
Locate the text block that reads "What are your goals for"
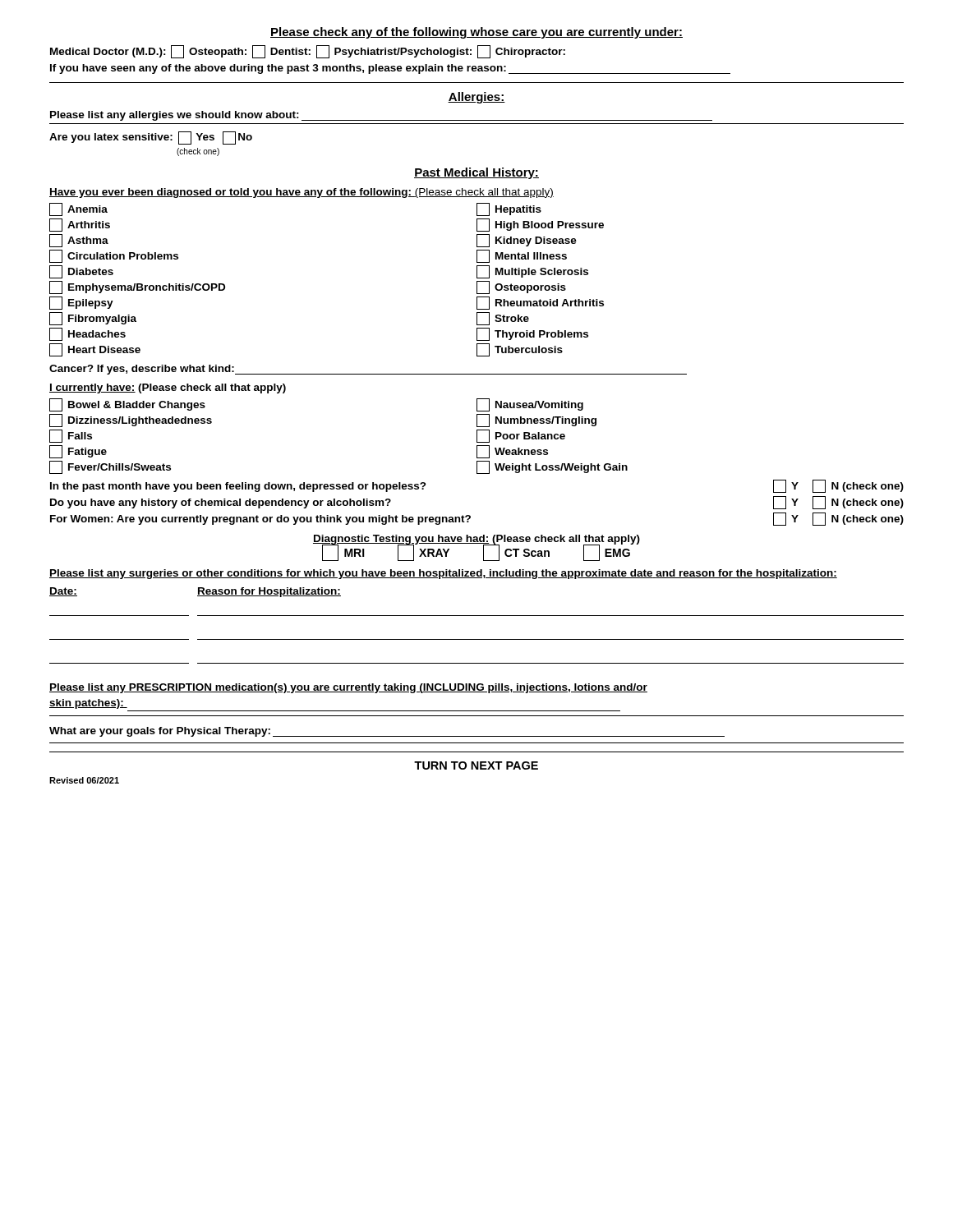click(387, 730)
